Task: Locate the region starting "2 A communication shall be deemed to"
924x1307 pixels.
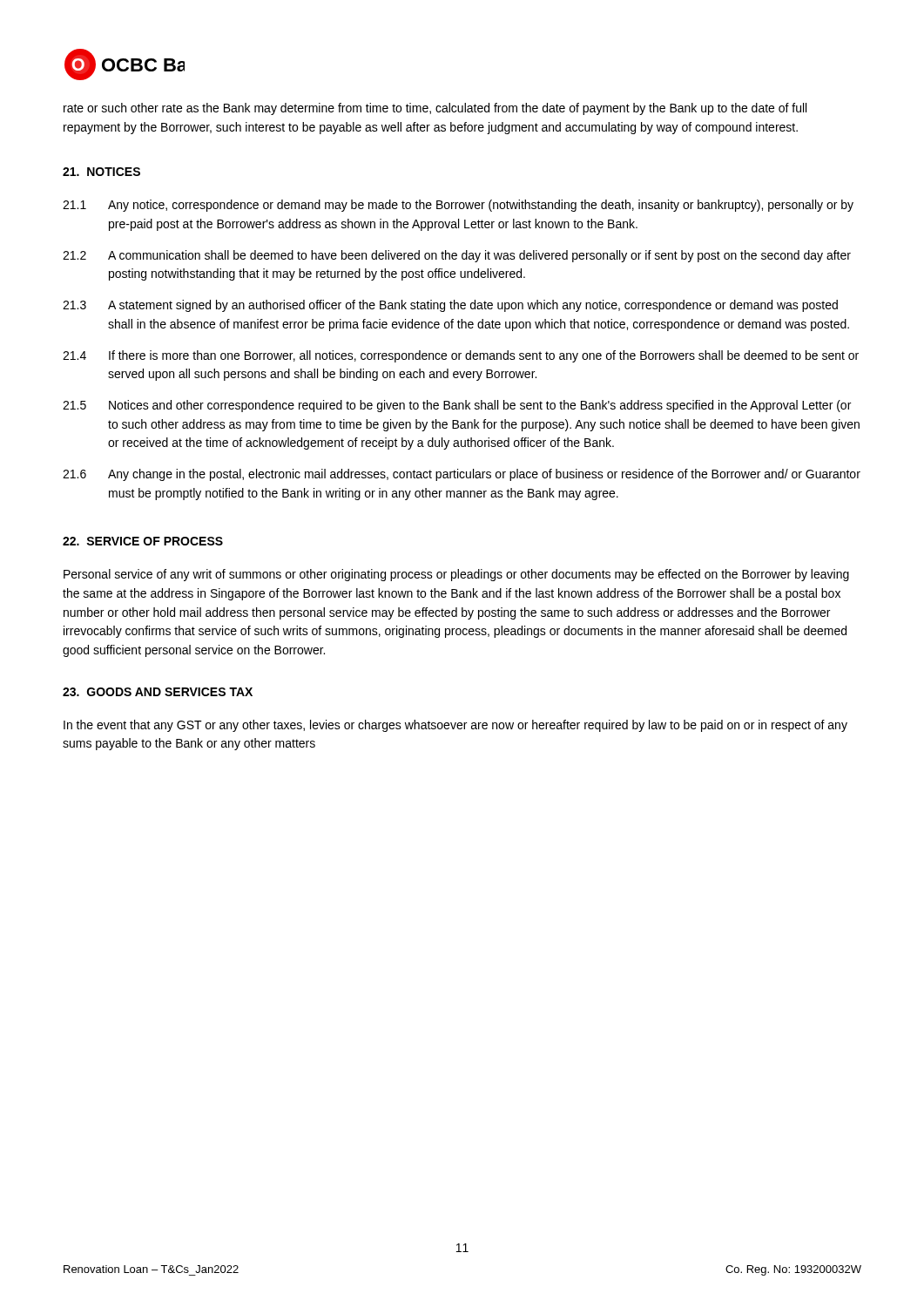Action: coord(462,265)
